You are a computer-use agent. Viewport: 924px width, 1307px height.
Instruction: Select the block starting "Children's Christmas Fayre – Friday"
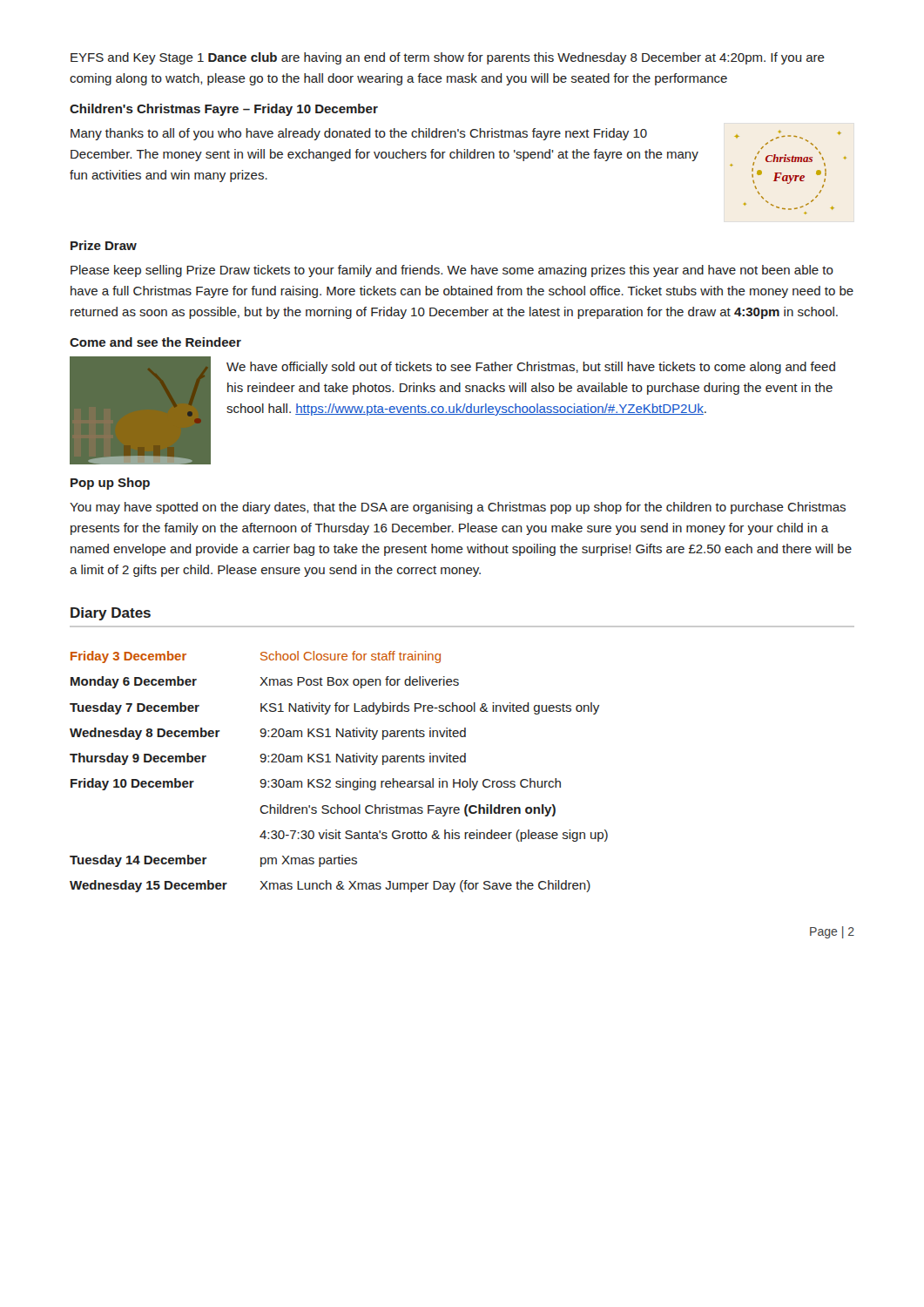pyautogui.click(x=224, y=108)
